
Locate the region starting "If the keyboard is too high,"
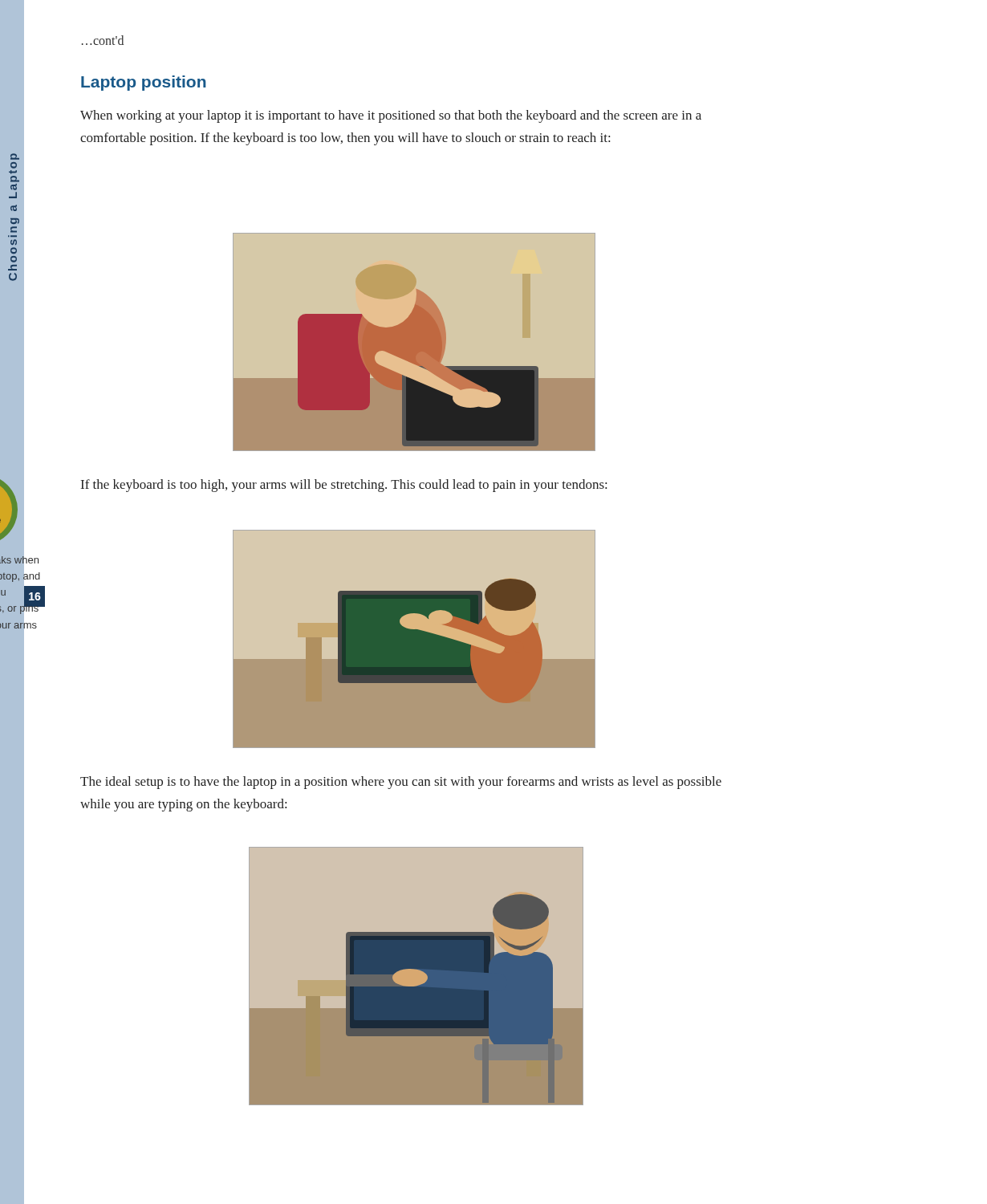[x=344, y=484]
